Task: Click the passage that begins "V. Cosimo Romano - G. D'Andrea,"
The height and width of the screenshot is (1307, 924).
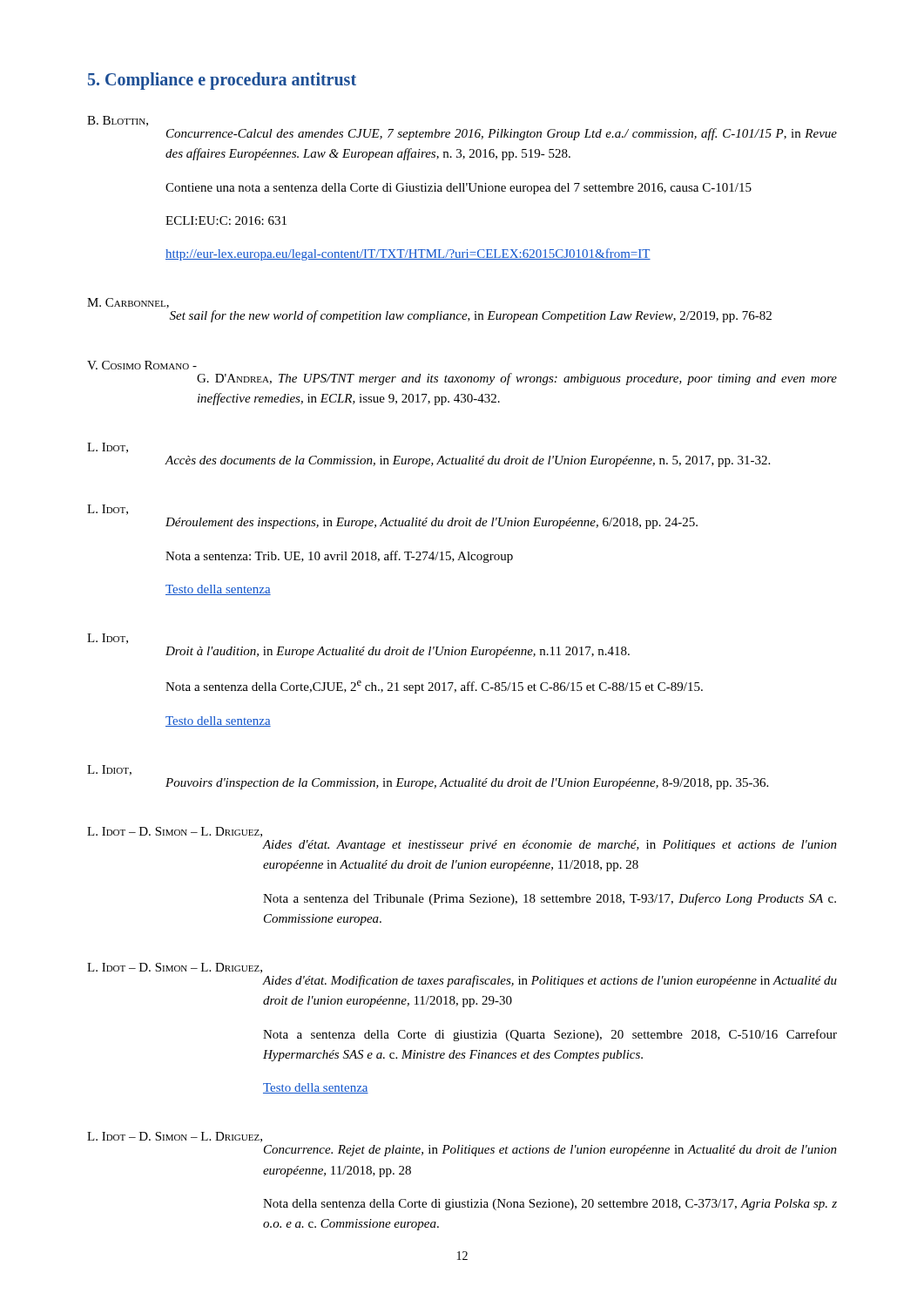Action: pos(462,388)
